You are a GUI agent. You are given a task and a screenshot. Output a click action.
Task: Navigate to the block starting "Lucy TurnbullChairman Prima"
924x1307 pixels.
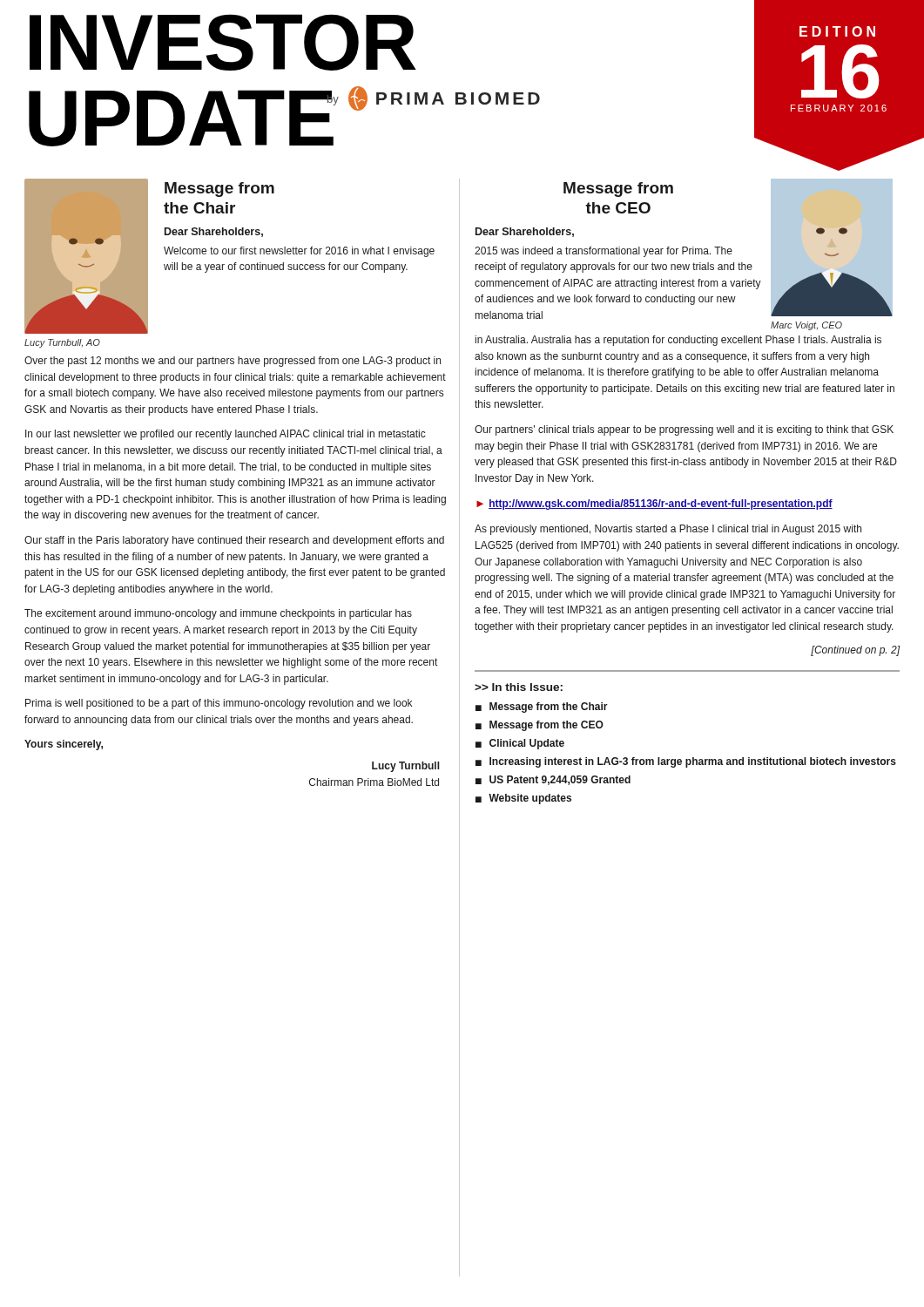click(x=374, y=774)
